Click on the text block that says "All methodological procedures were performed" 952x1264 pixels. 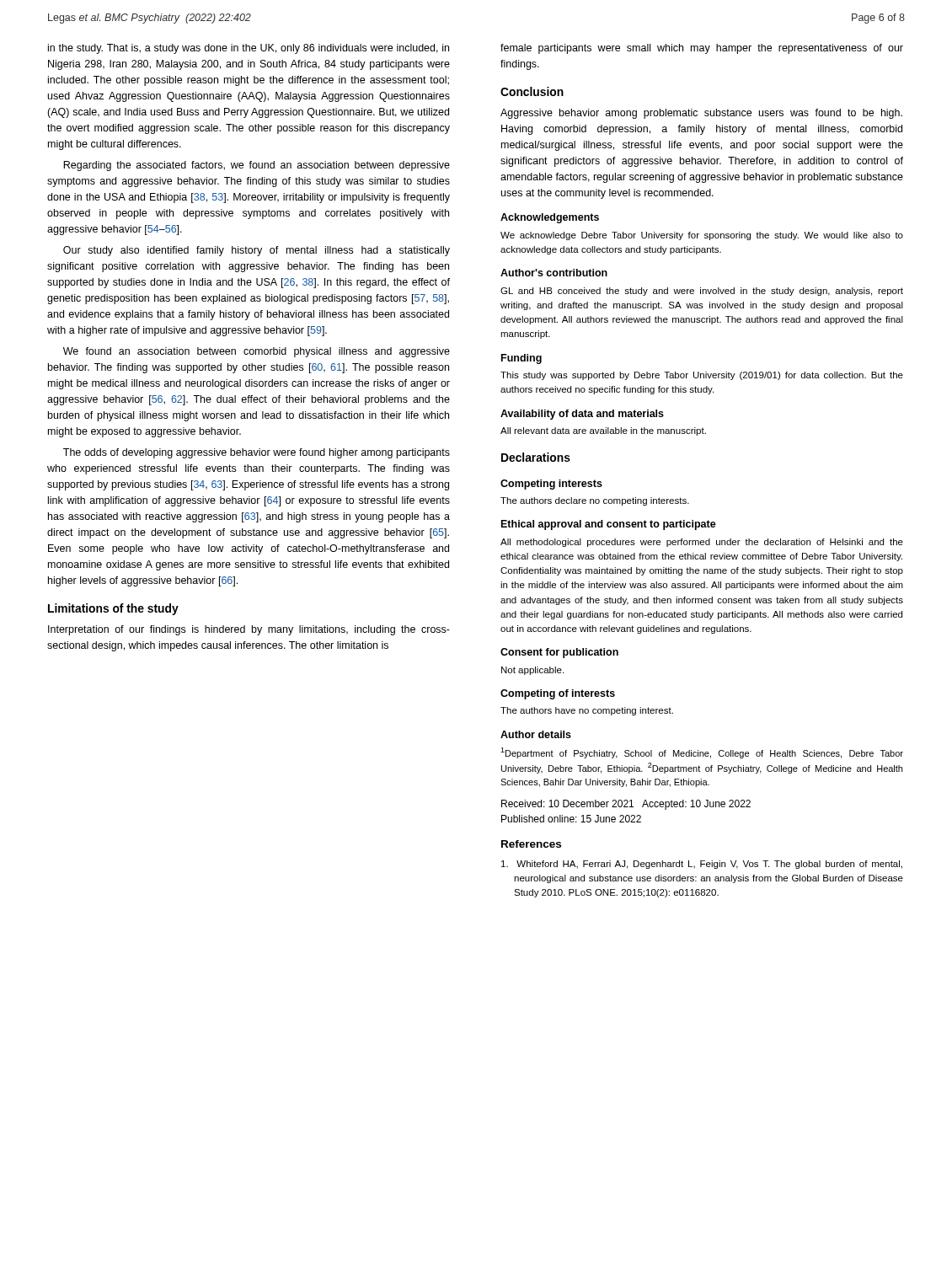(x=702, y=586)
